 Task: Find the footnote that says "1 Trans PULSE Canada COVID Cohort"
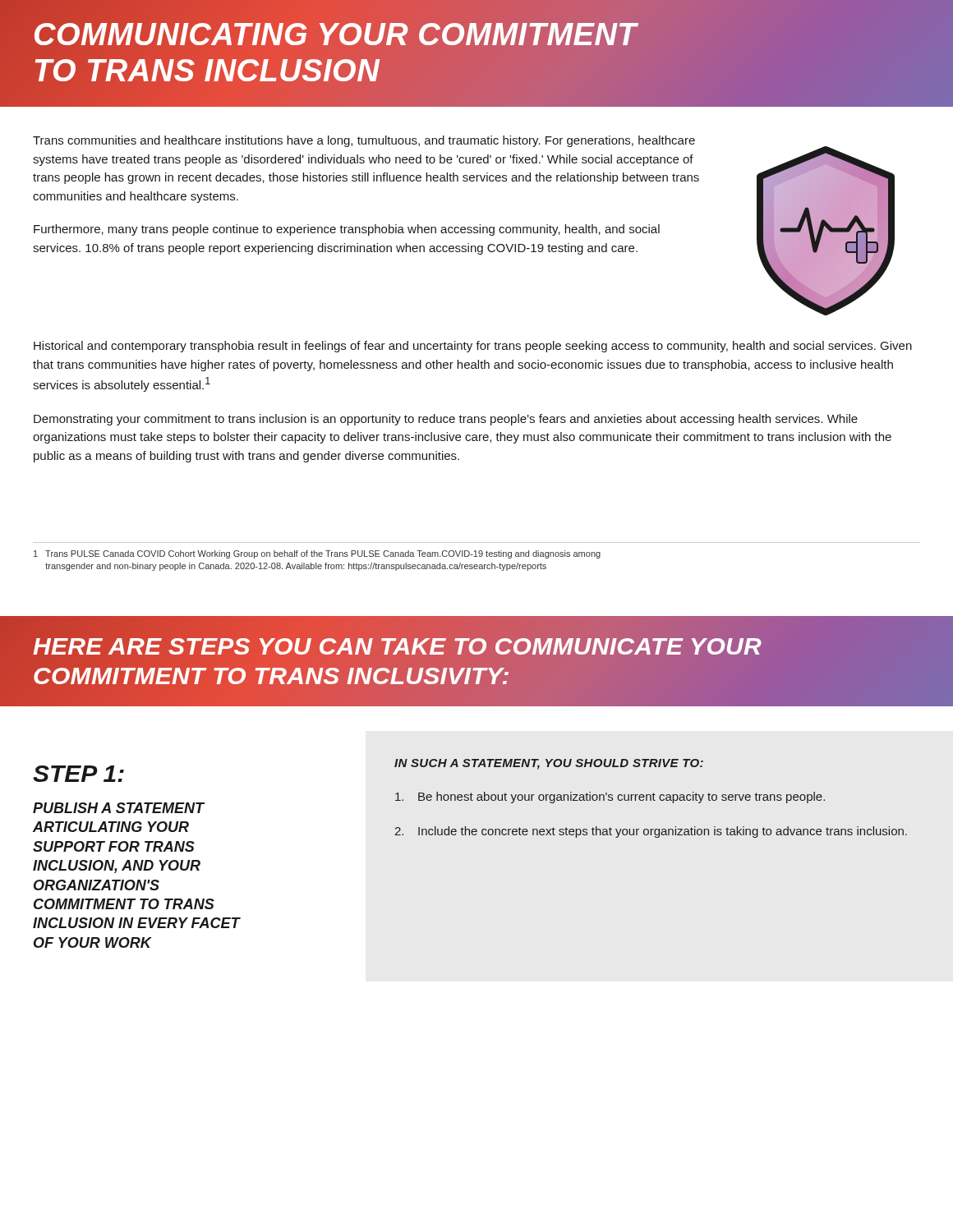coord(317,560)
